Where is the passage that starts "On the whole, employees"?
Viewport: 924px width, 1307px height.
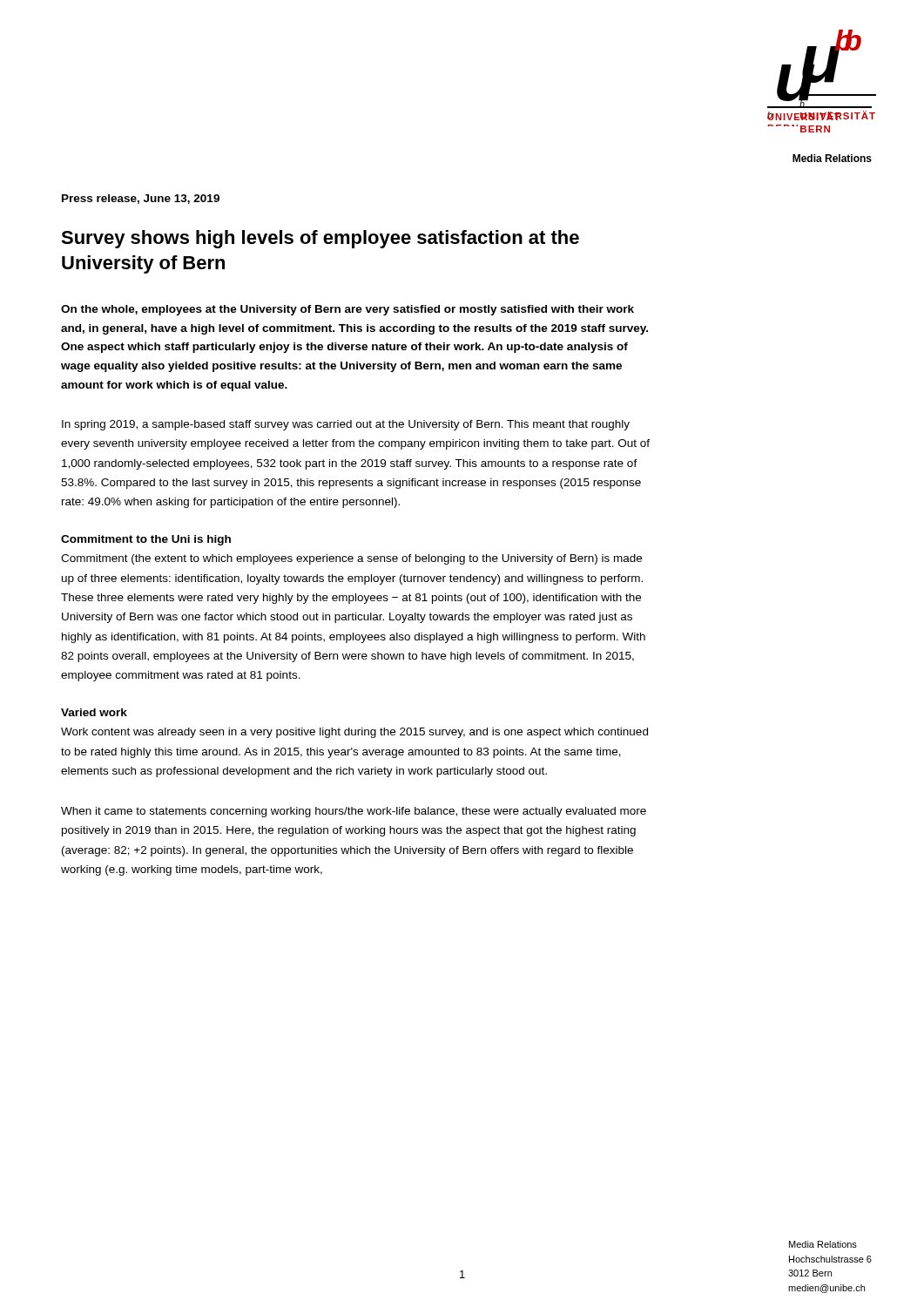click(x=355, y=347)
